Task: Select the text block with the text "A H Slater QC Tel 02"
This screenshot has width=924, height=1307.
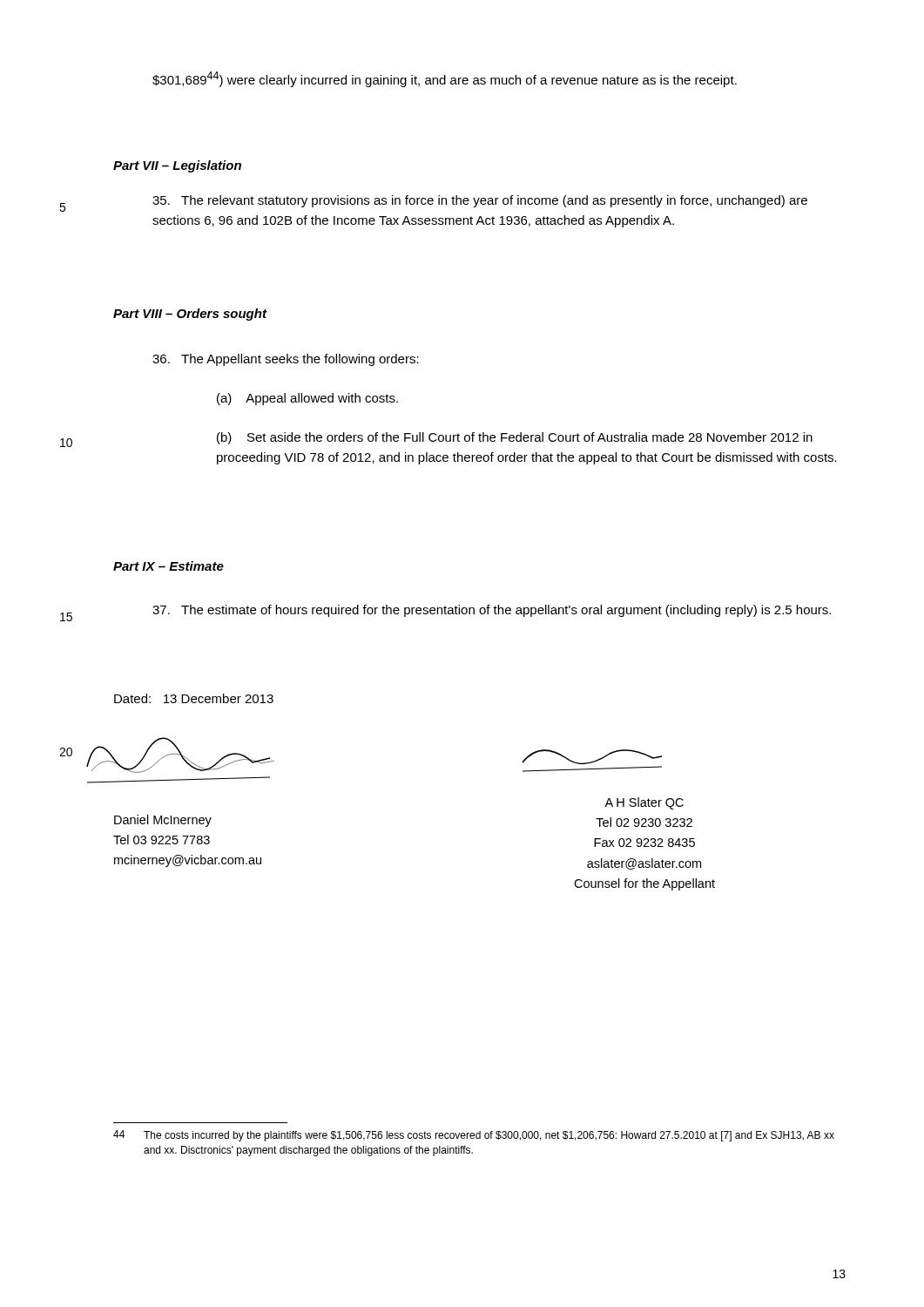Action: [x=644, y=843]
